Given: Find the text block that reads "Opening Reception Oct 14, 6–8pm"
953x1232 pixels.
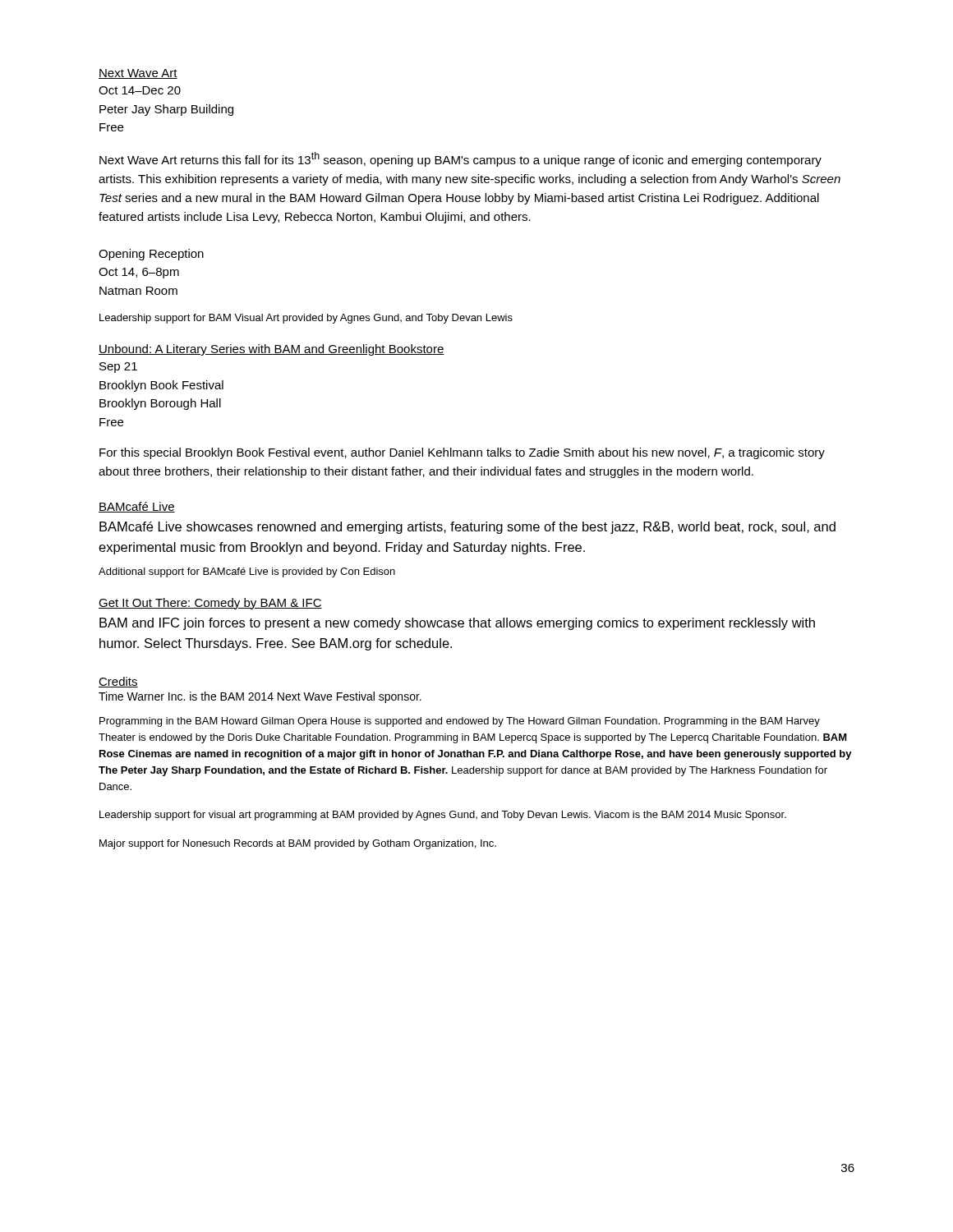Looking at the screenshot, I should click(151, 271).
